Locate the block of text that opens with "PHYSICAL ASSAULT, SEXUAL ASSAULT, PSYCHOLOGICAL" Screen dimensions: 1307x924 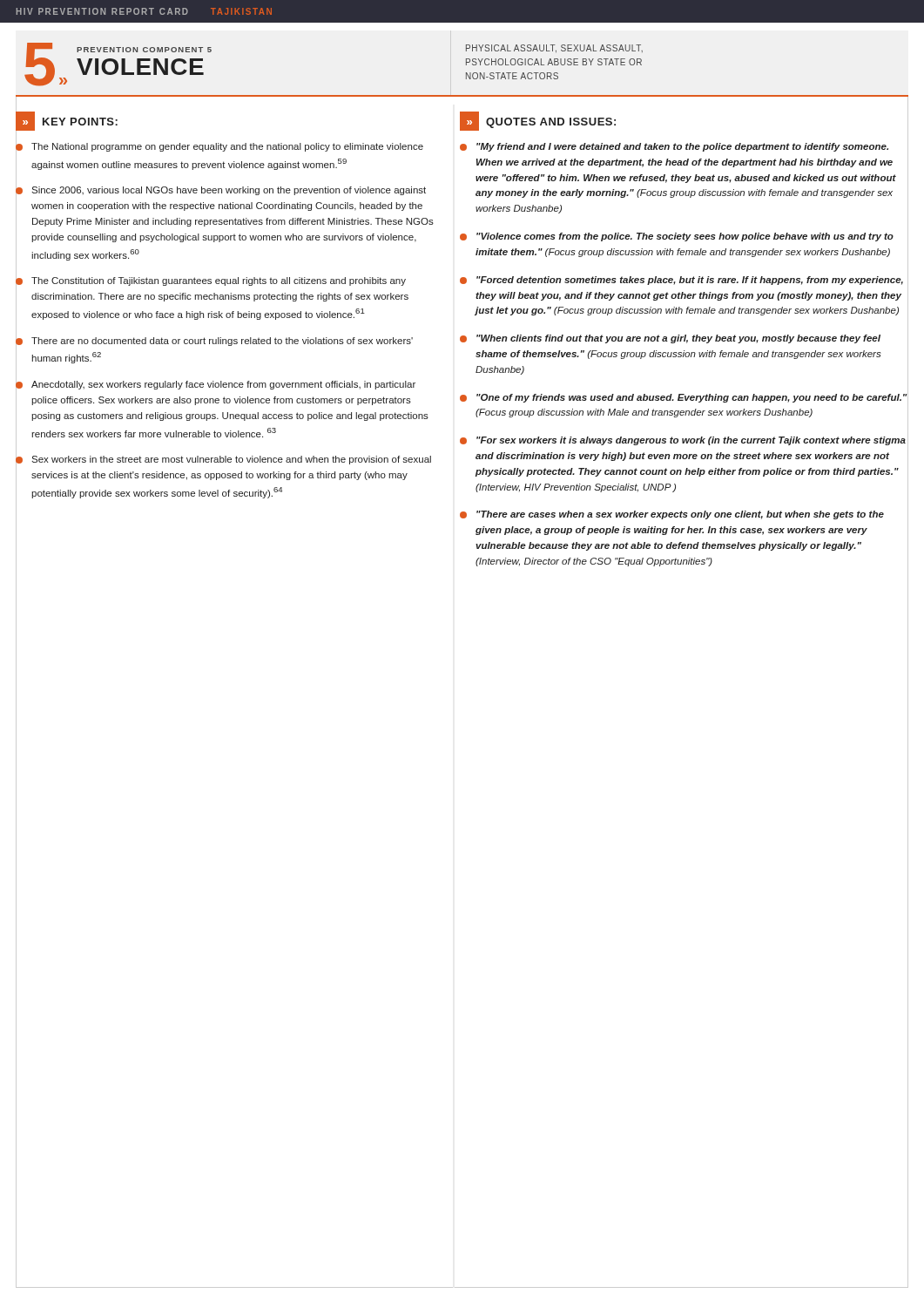[x=554, y=62]
